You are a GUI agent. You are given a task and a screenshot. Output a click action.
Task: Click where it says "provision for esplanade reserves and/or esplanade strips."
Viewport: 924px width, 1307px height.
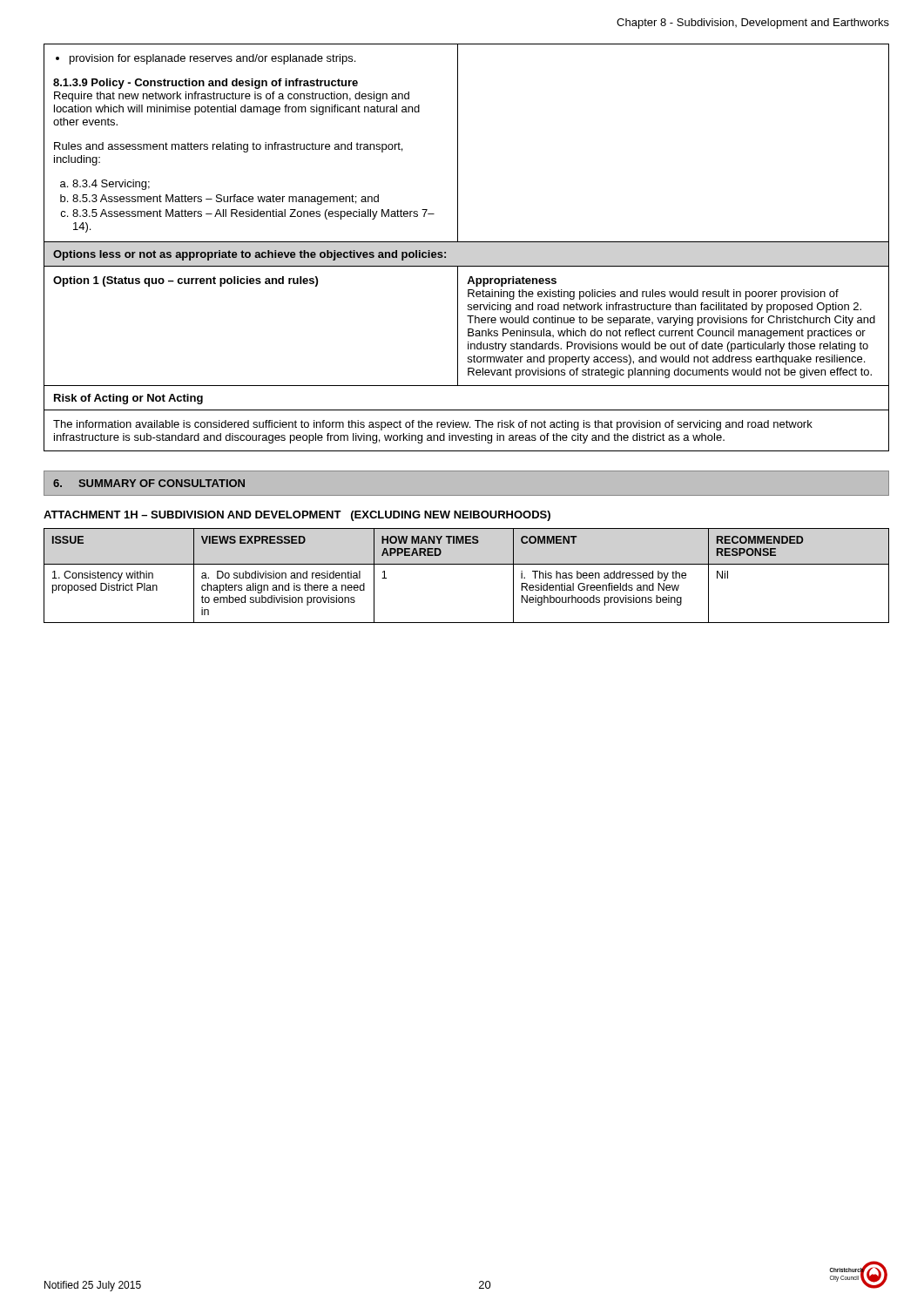(251, 58)
